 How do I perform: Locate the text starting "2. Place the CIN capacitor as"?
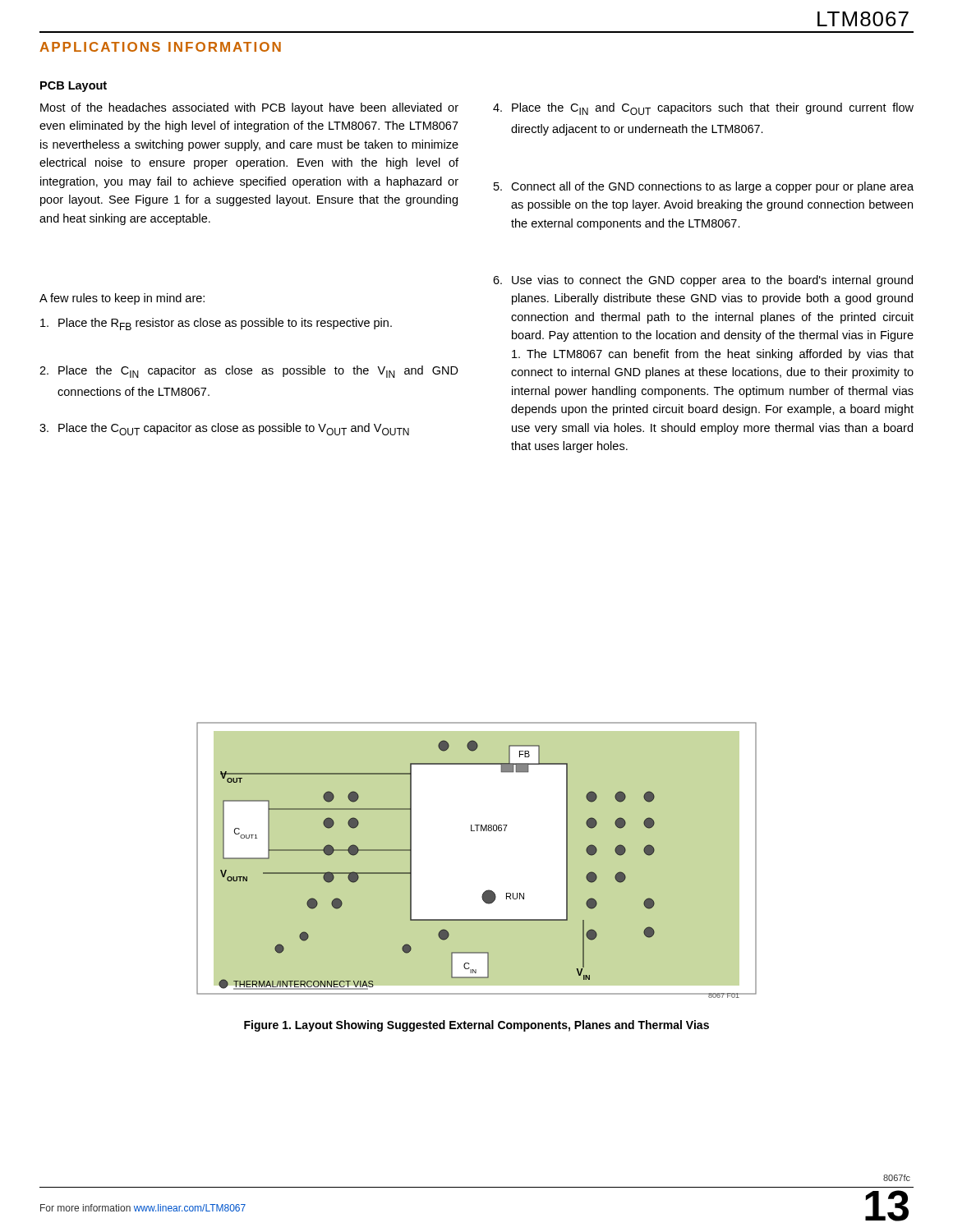pos(249,381)
